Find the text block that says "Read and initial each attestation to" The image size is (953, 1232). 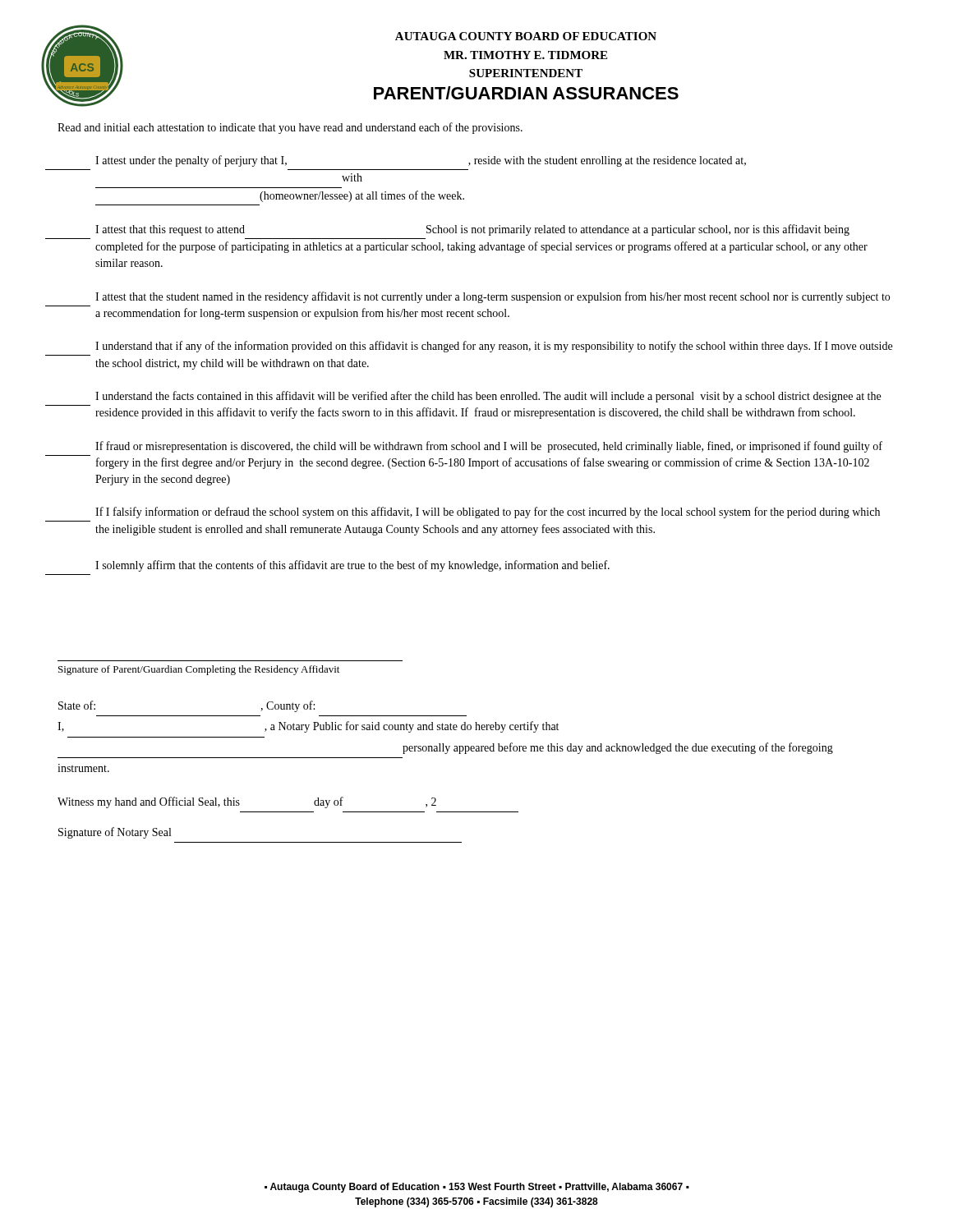point(290,128)
